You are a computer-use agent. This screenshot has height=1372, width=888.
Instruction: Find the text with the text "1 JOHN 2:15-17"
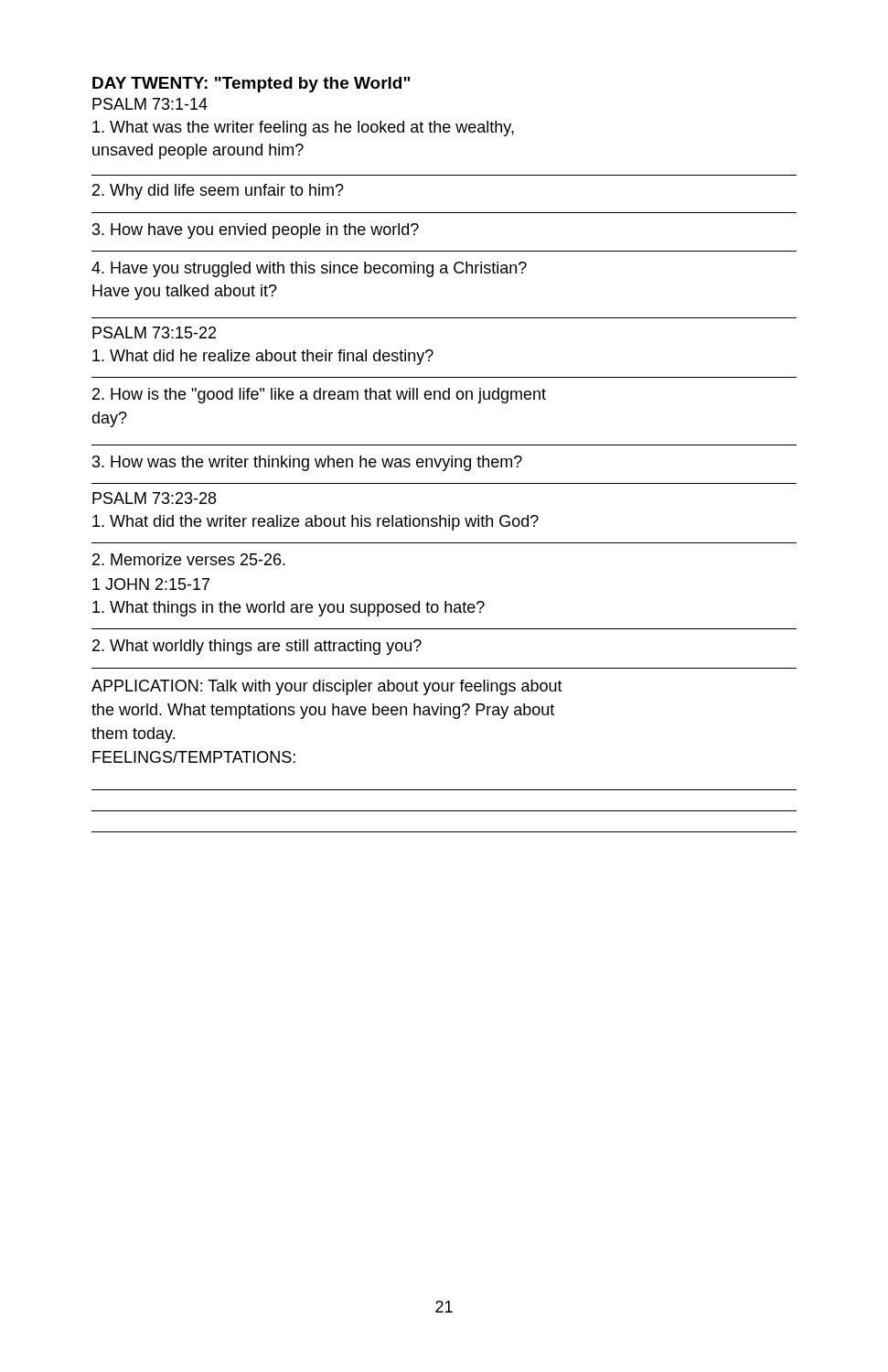(x=151, y=585)
